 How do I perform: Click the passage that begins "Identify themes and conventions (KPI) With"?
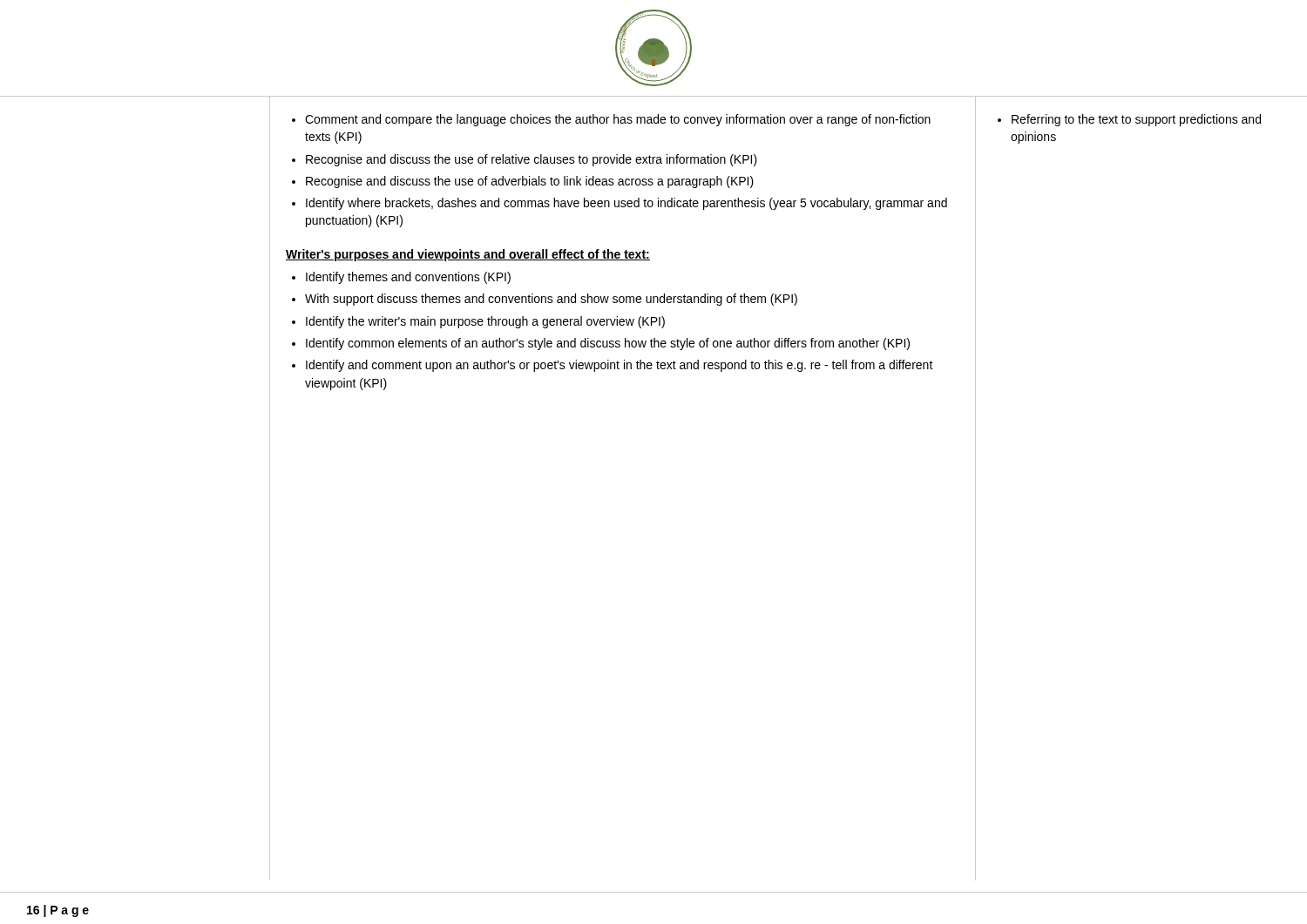click(x=623, y=330)
